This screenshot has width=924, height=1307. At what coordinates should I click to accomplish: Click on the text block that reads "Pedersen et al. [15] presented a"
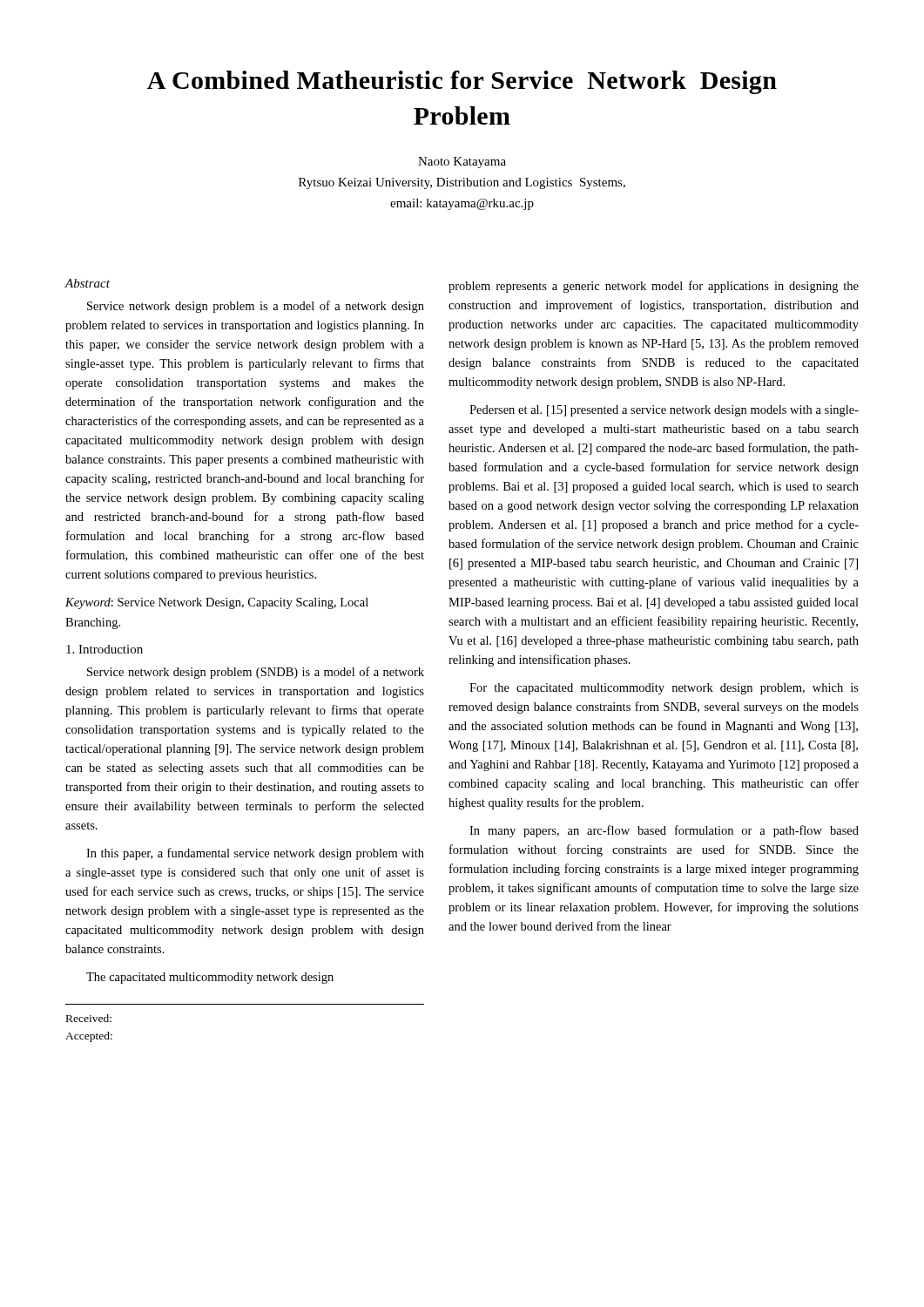tap(654, 534)
